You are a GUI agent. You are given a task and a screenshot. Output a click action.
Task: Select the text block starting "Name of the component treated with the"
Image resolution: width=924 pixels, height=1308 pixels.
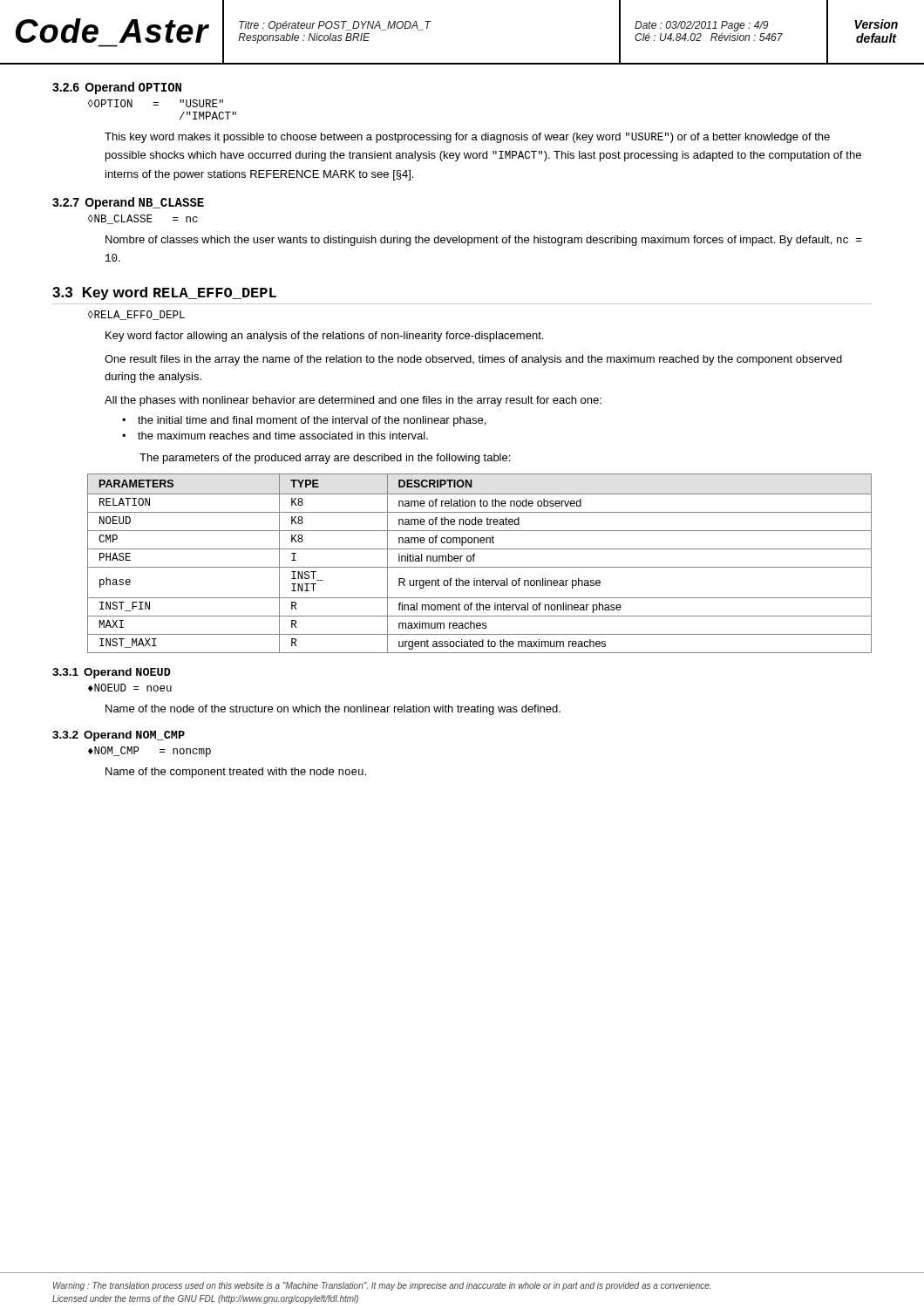point(236,772)
